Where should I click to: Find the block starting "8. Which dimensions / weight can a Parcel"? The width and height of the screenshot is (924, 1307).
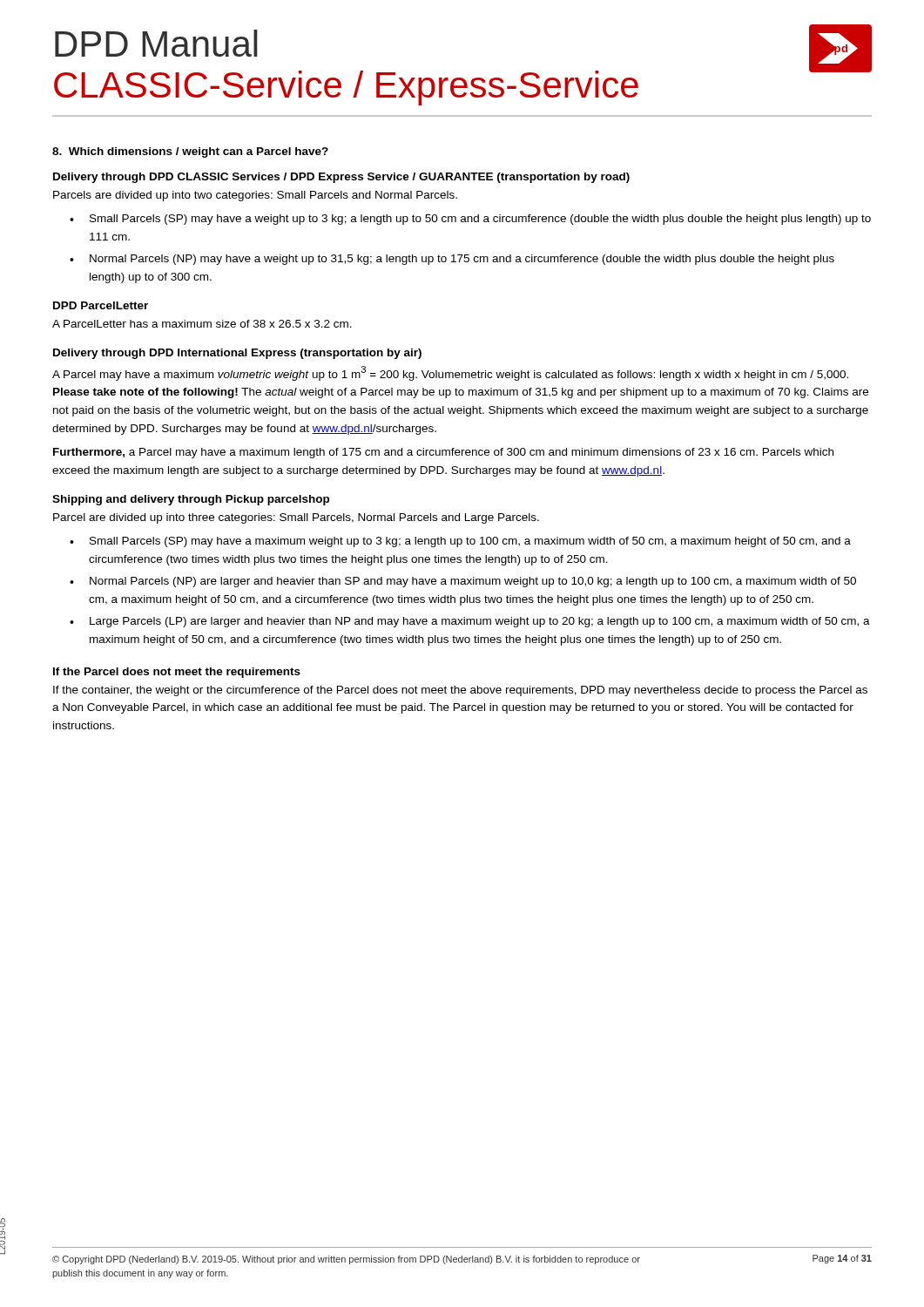[190, 152]
